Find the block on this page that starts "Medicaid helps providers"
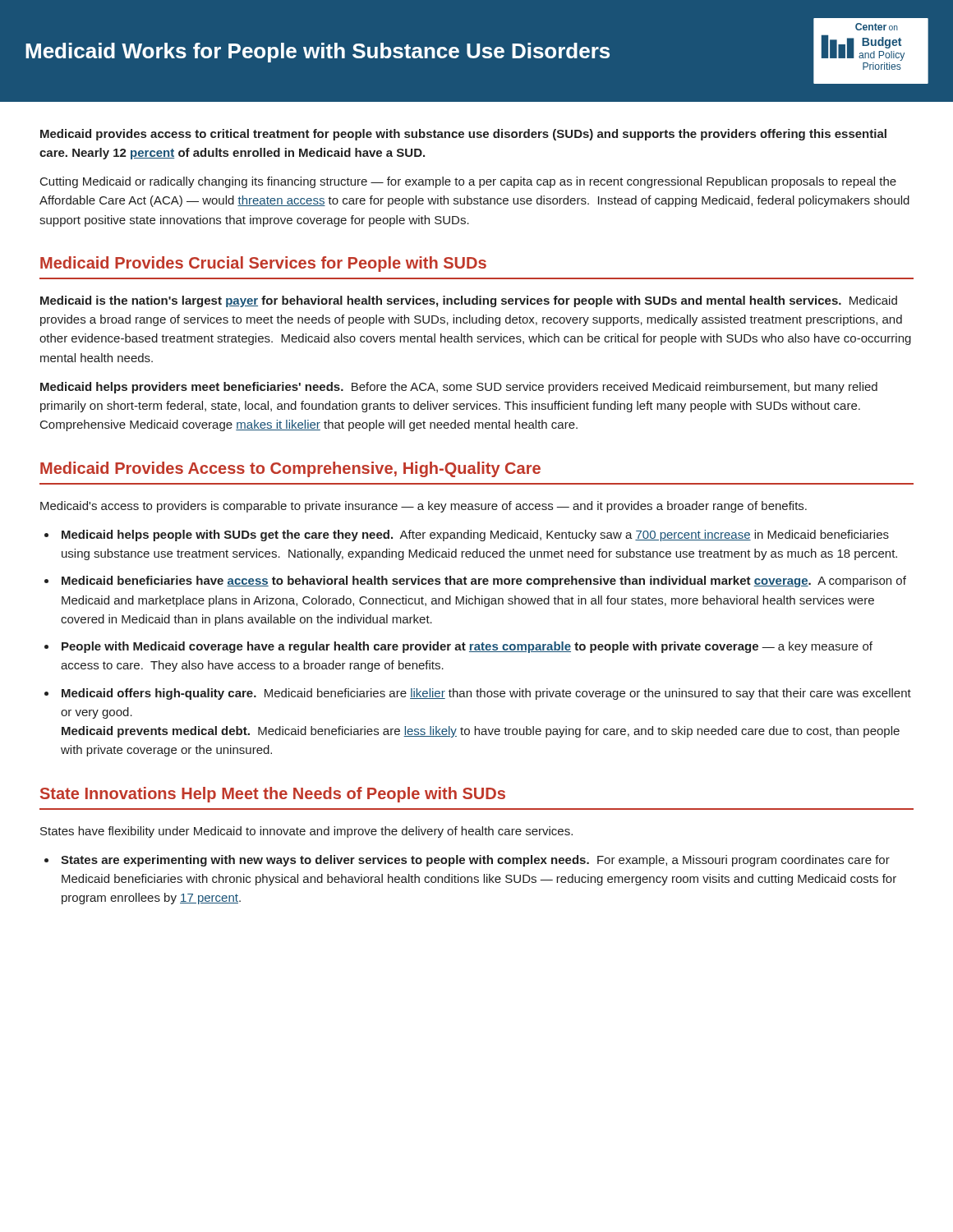 pos(459,405)
